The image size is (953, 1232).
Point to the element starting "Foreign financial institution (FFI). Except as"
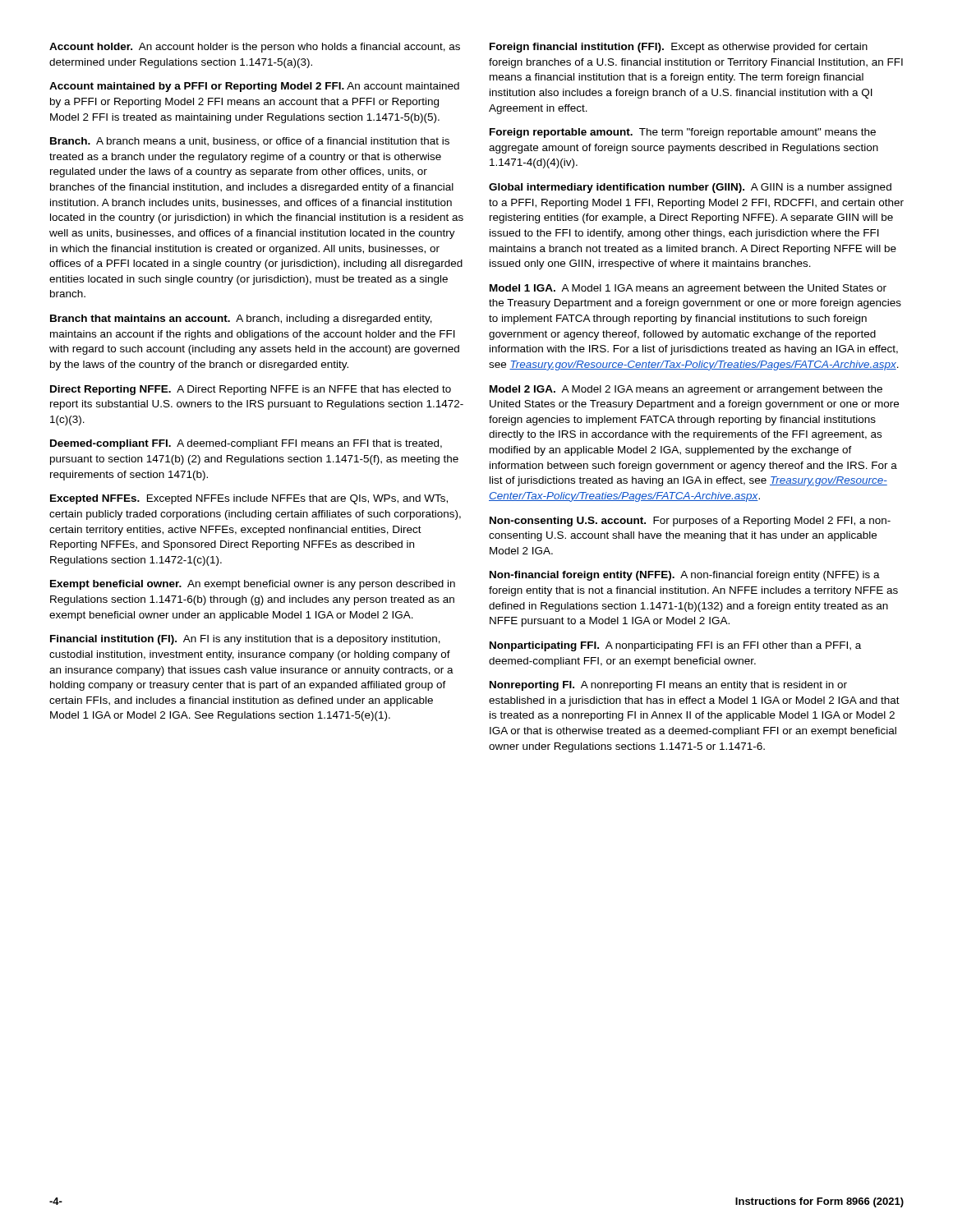point(696,78)
